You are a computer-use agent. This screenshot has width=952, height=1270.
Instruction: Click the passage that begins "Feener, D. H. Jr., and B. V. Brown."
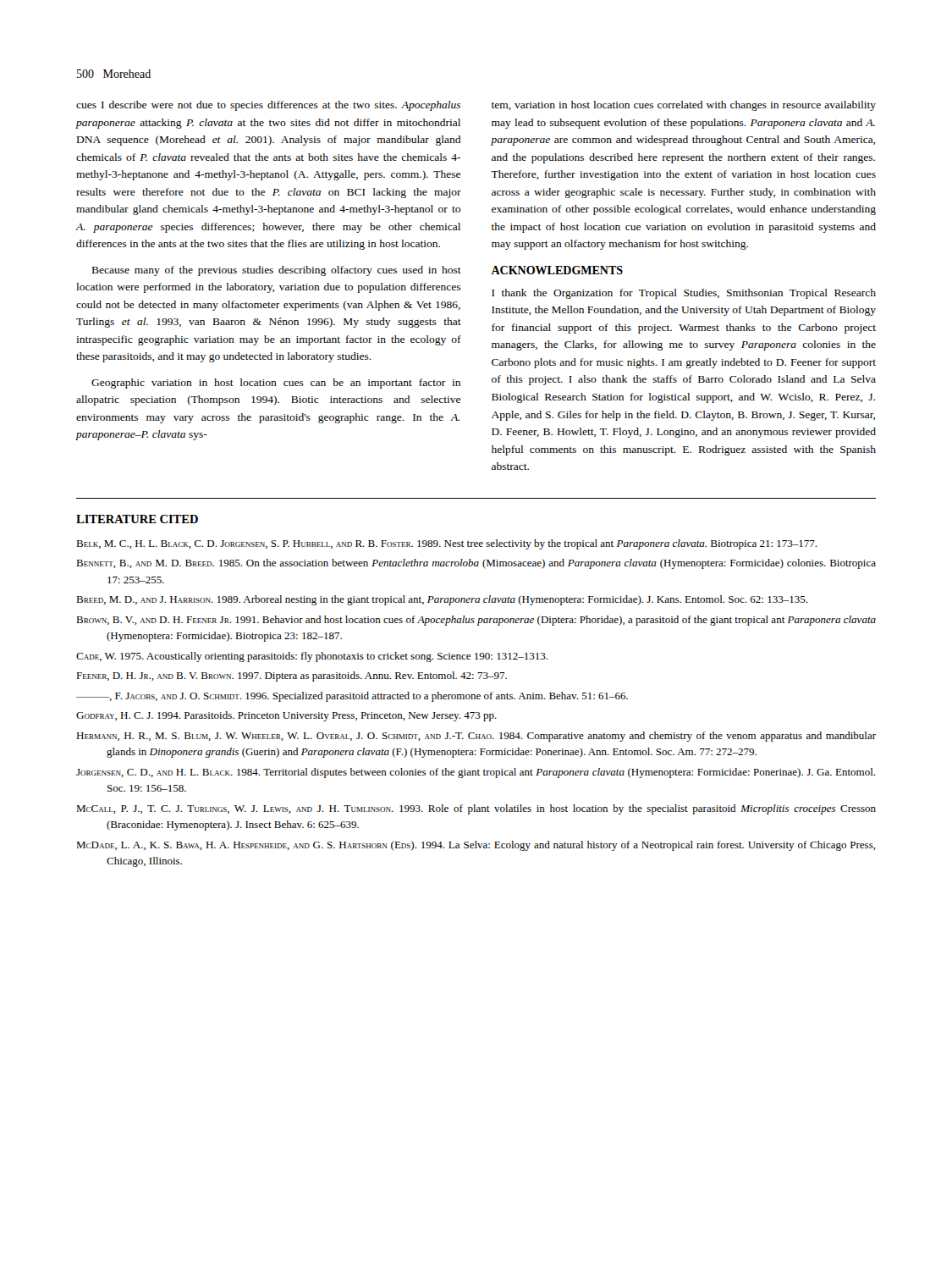pyautogui.click(x=292, y=675)
